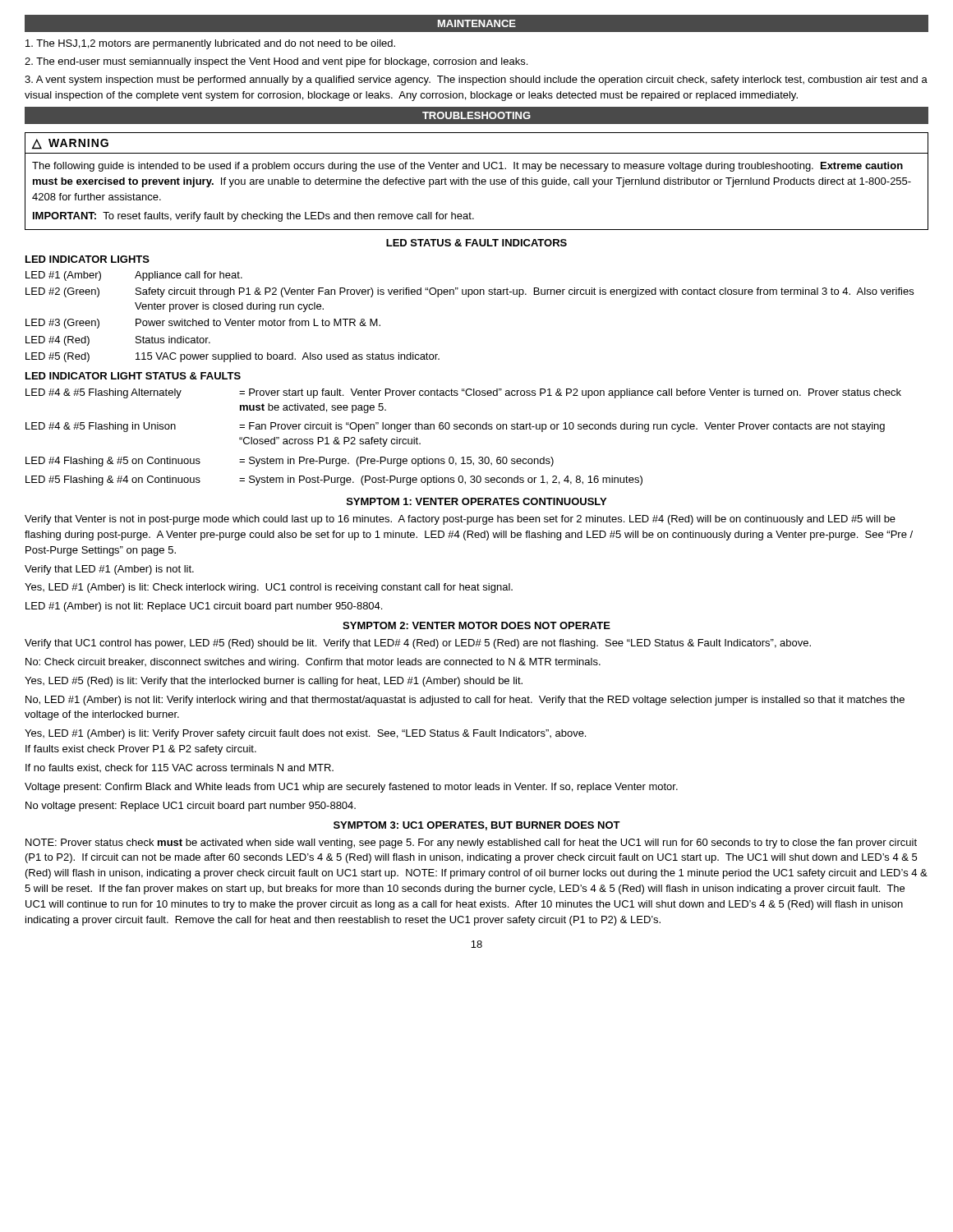The width and height of the screenshot is (953, 1232).
Task: Find the text that says "LED INDICATOR LIGHT STATUS & FAULTS"
Action: [x=133, y=376]
